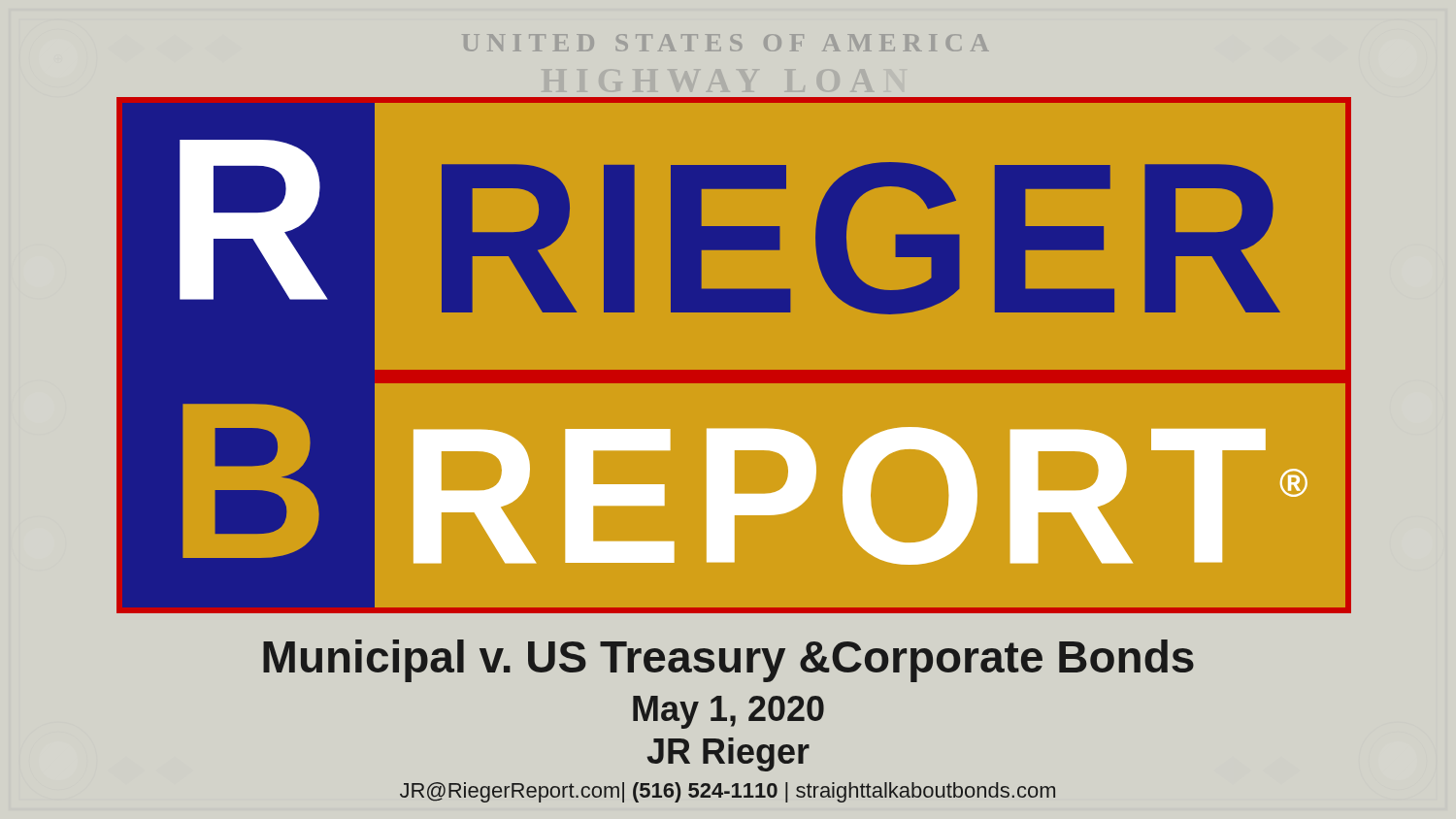Select the logo
Screen dimensions: 819x1456
click(728, 374)
